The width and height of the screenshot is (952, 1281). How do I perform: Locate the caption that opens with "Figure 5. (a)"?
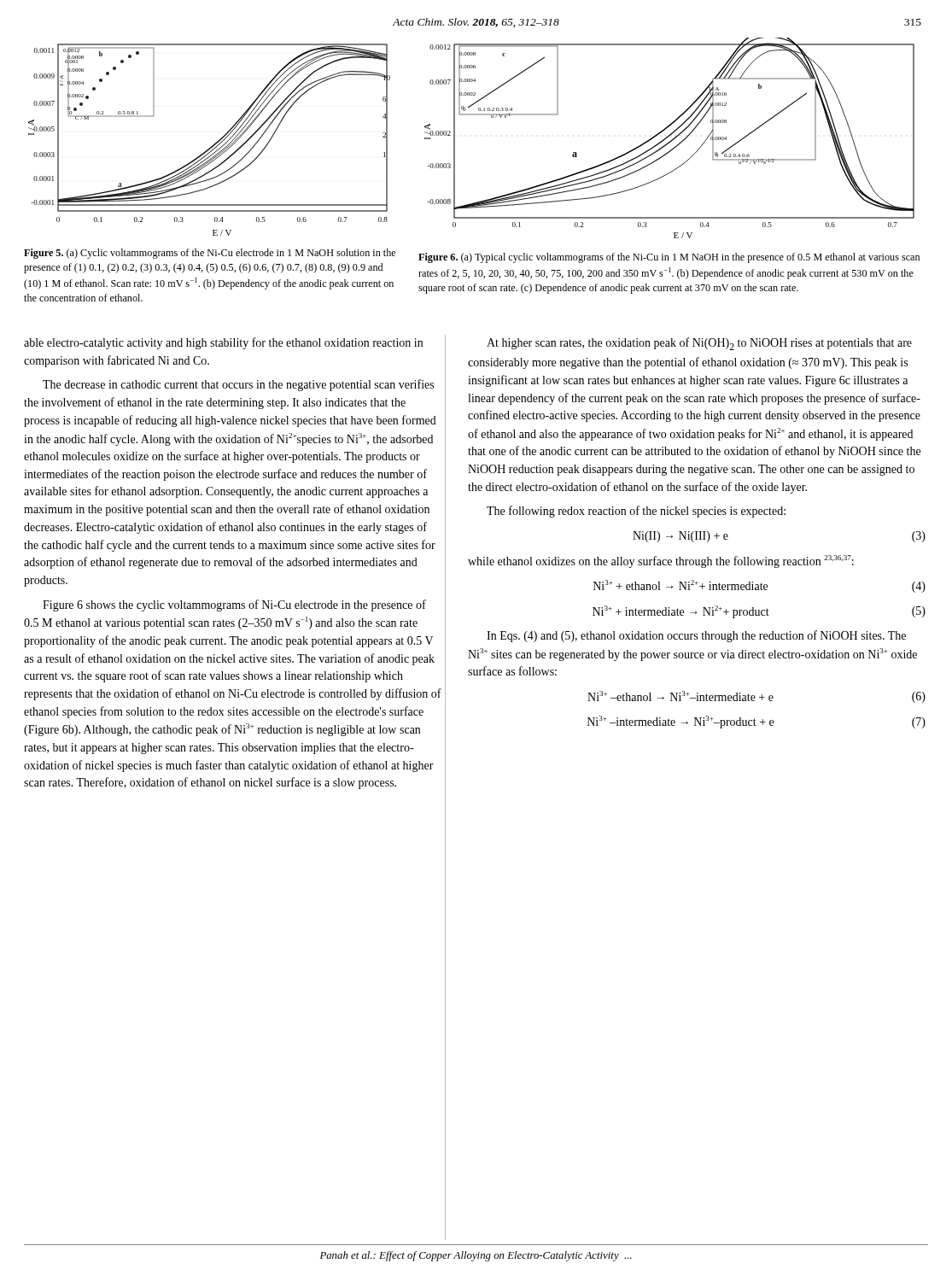(x=210, y=275)
